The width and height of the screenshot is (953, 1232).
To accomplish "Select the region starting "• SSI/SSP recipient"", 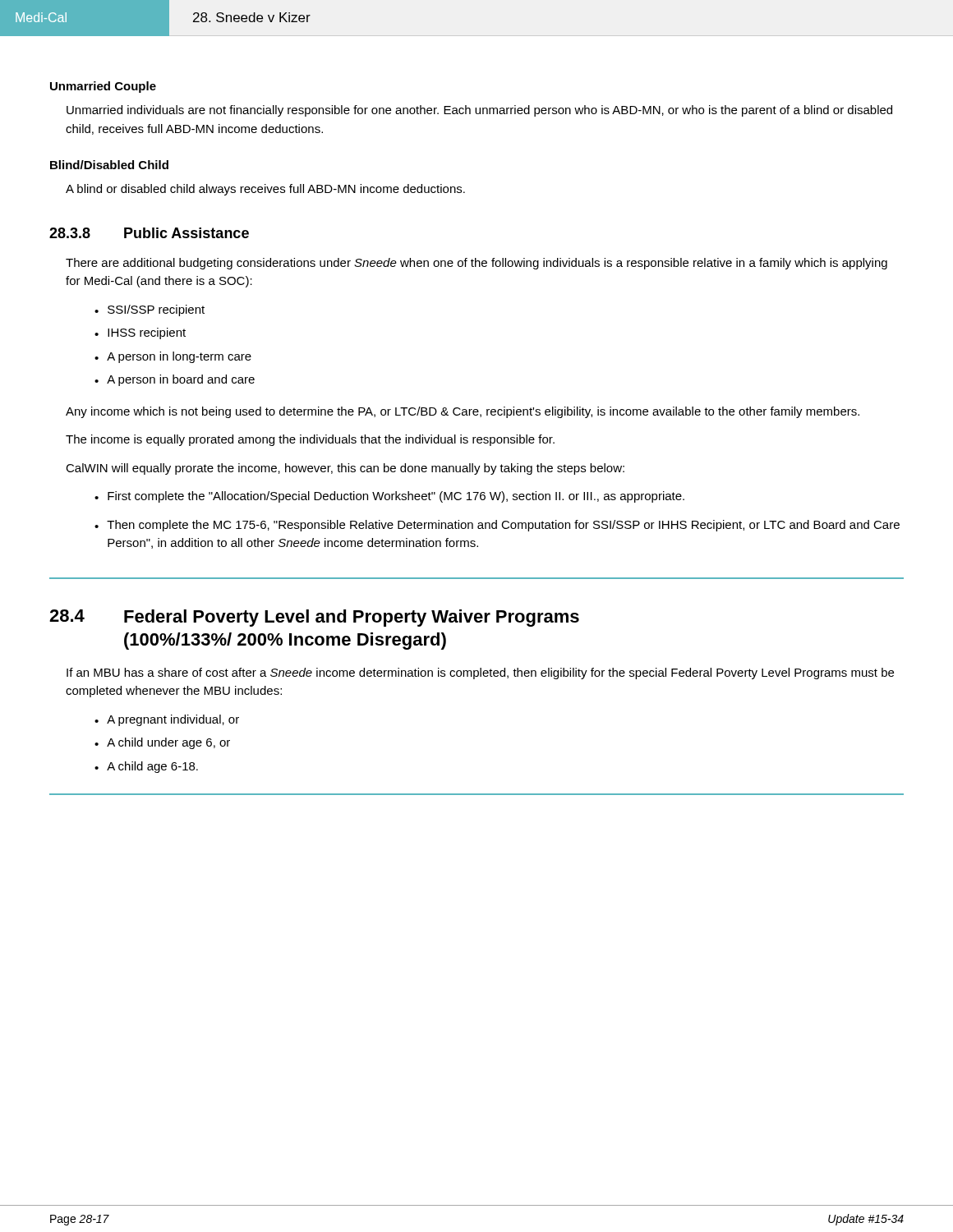I will pos(150,310).
